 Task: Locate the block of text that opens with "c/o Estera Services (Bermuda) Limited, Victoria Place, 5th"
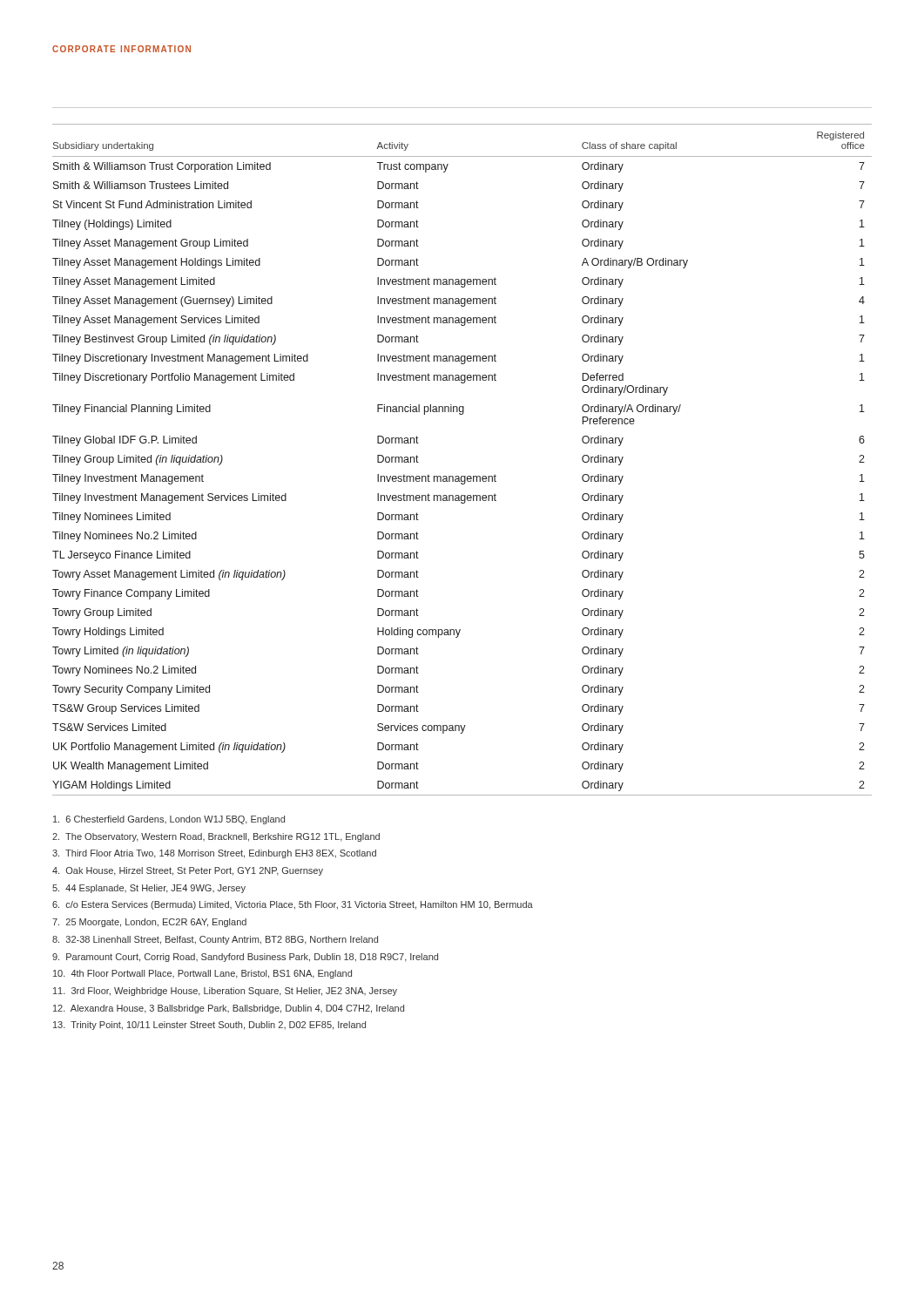pyautogui.click(x=292, y=905)
